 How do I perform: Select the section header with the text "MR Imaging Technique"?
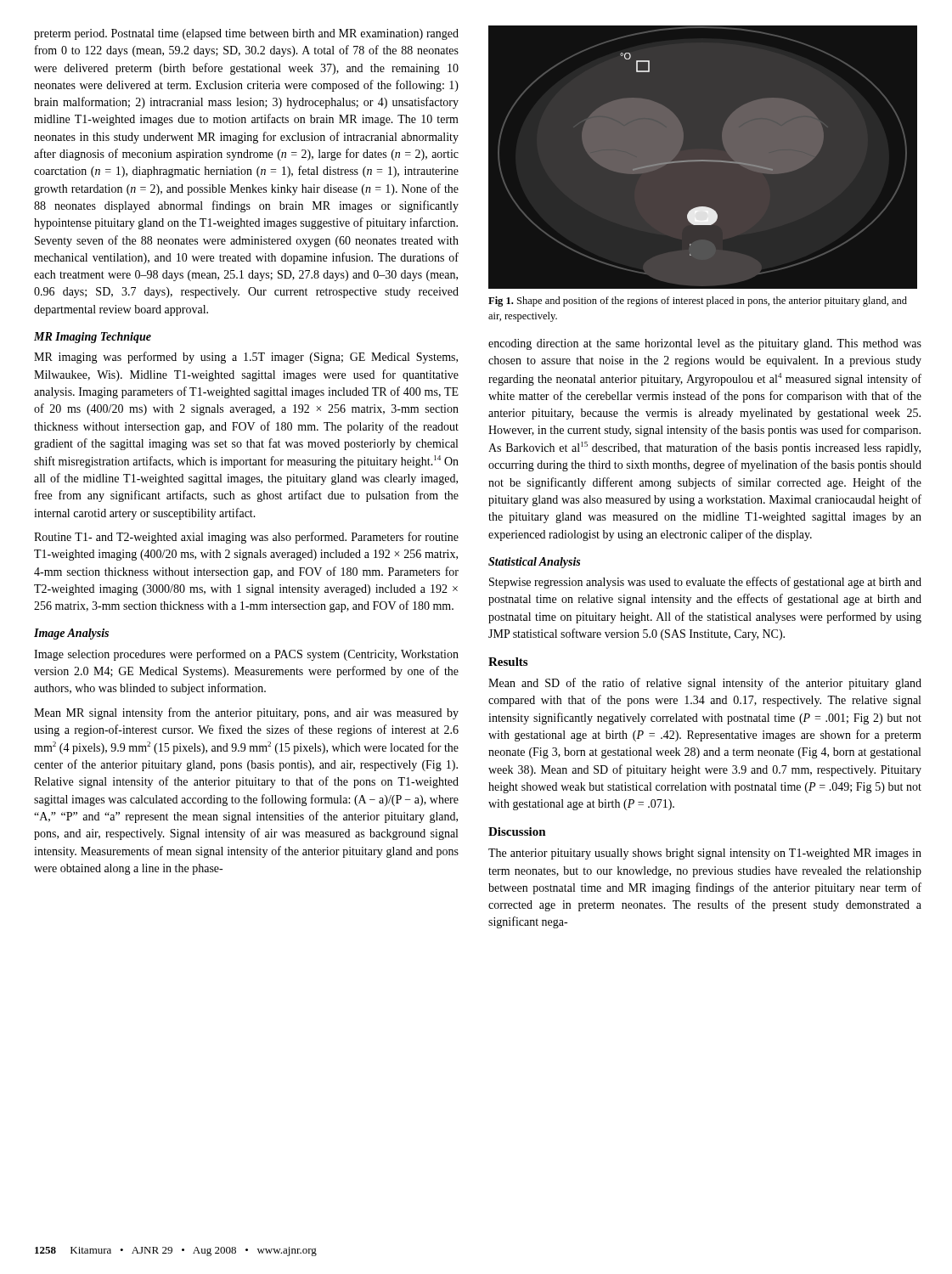[93, 337]
